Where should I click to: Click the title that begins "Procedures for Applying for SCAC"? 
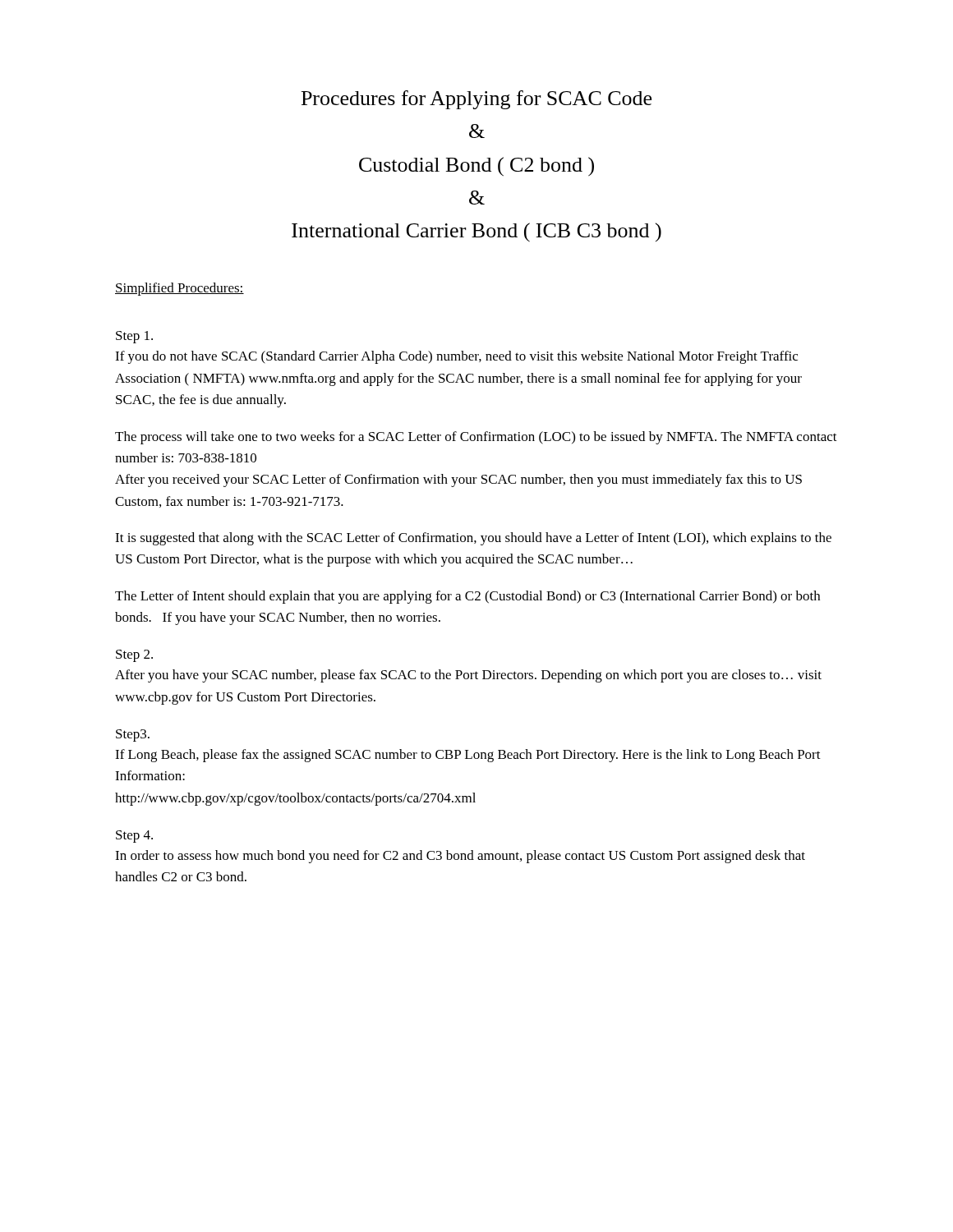coord(476,164)
